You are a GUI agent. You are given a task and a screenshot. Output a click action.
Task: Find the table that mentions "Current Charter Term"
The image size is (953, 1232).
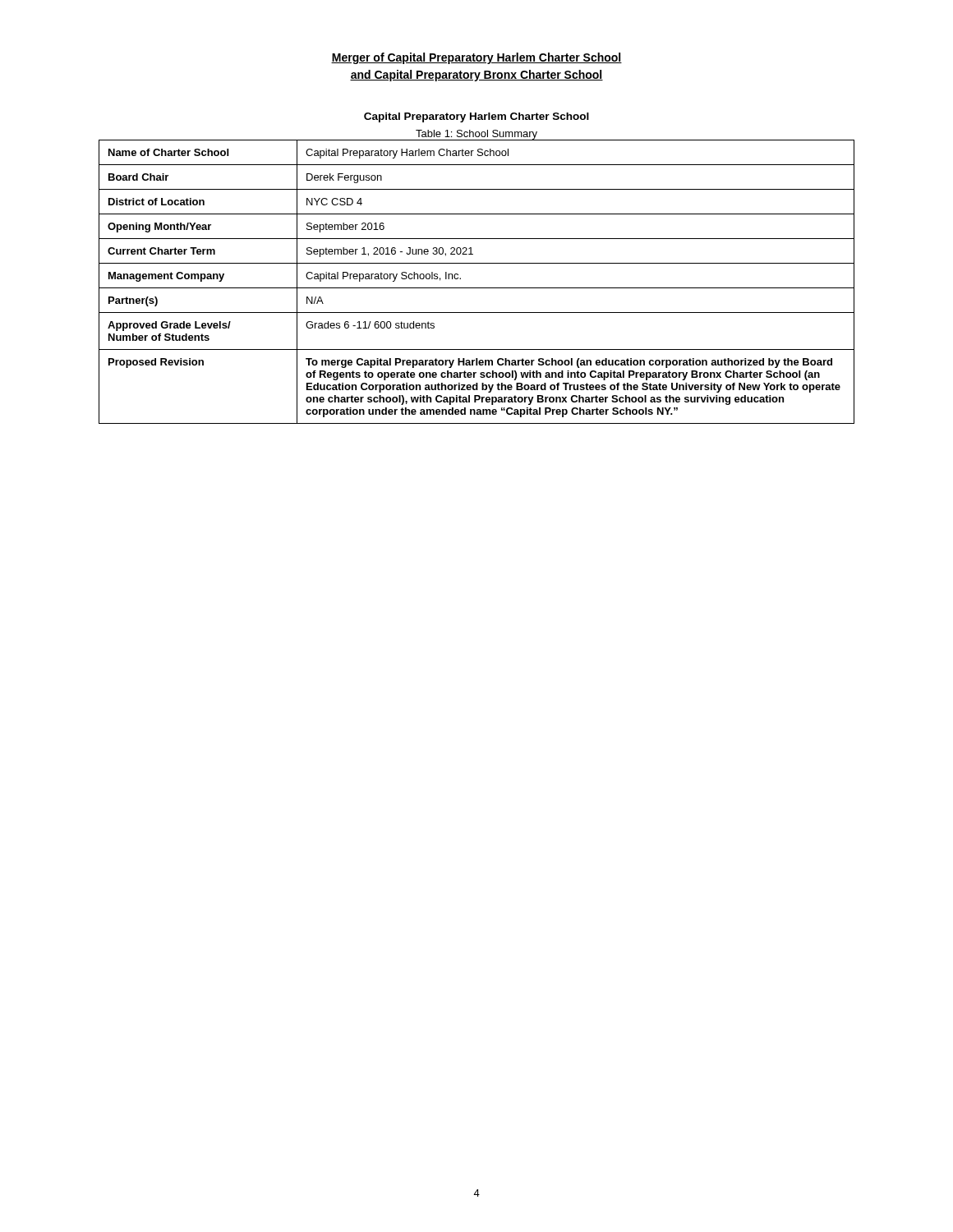click(476, 282)
